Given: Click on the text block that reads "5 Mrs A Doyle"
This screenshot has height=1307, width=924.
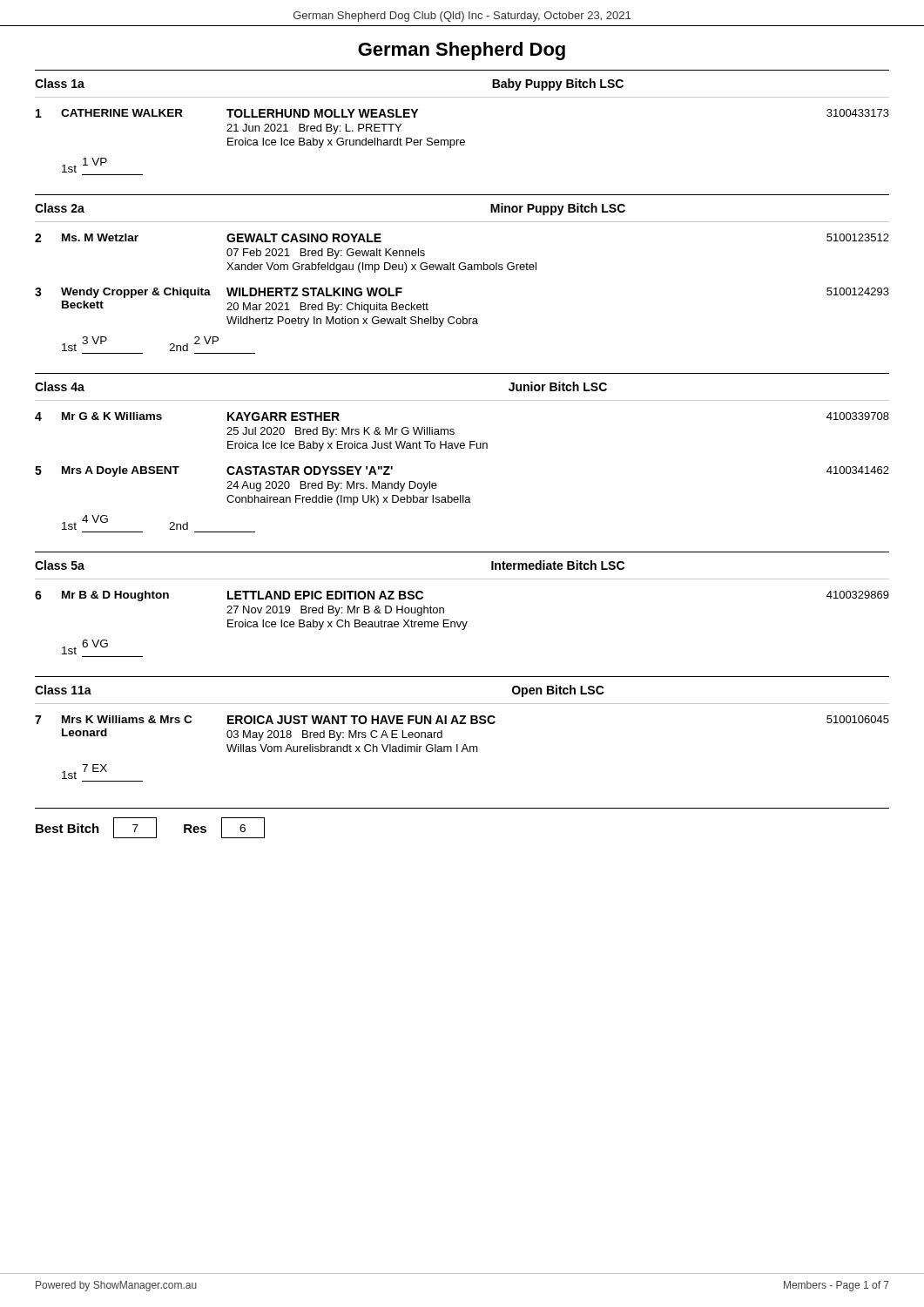Looking at the screenshot, I should (462, 485).
